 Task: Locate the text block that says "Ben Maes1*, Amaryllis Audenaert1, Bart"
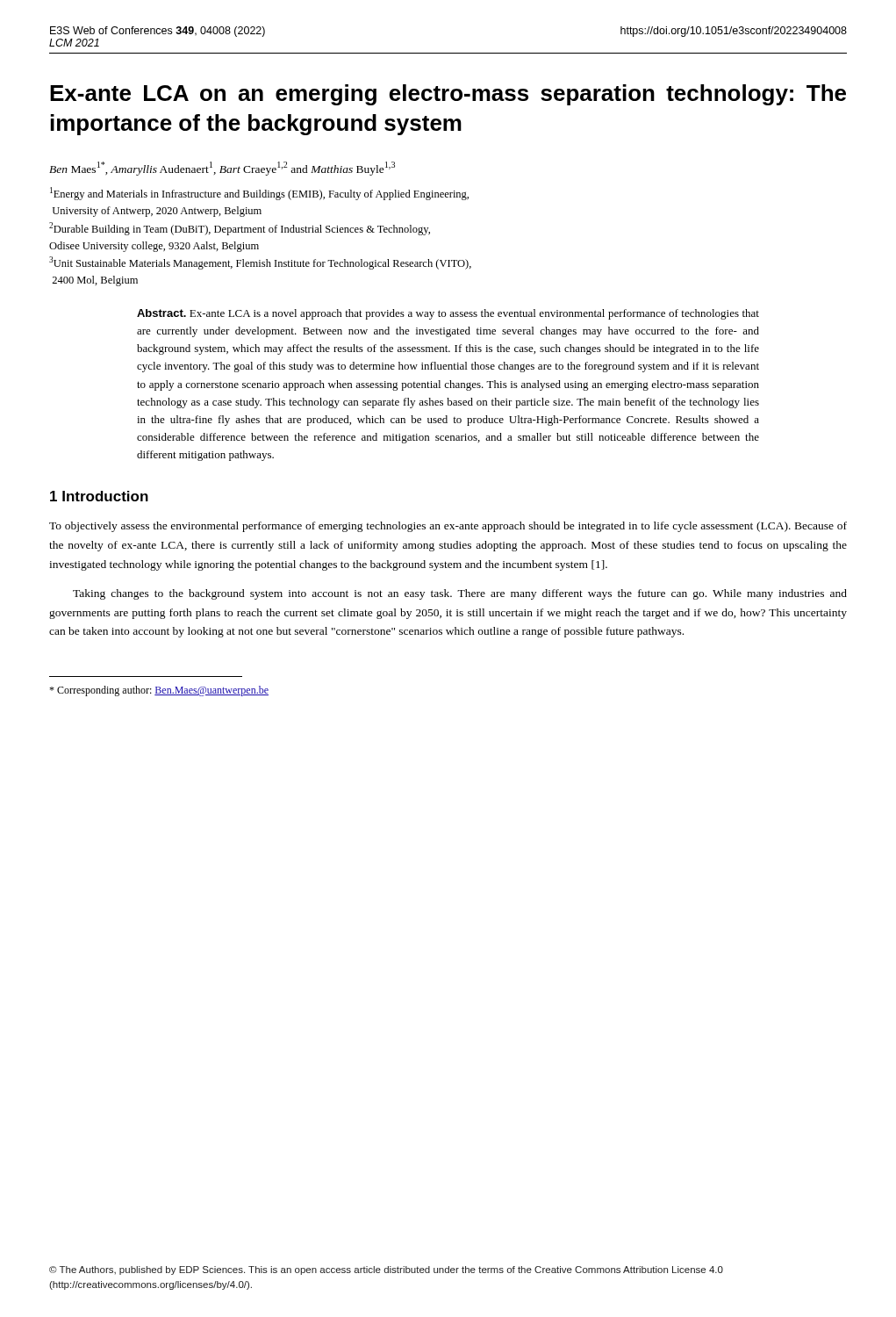222,167
